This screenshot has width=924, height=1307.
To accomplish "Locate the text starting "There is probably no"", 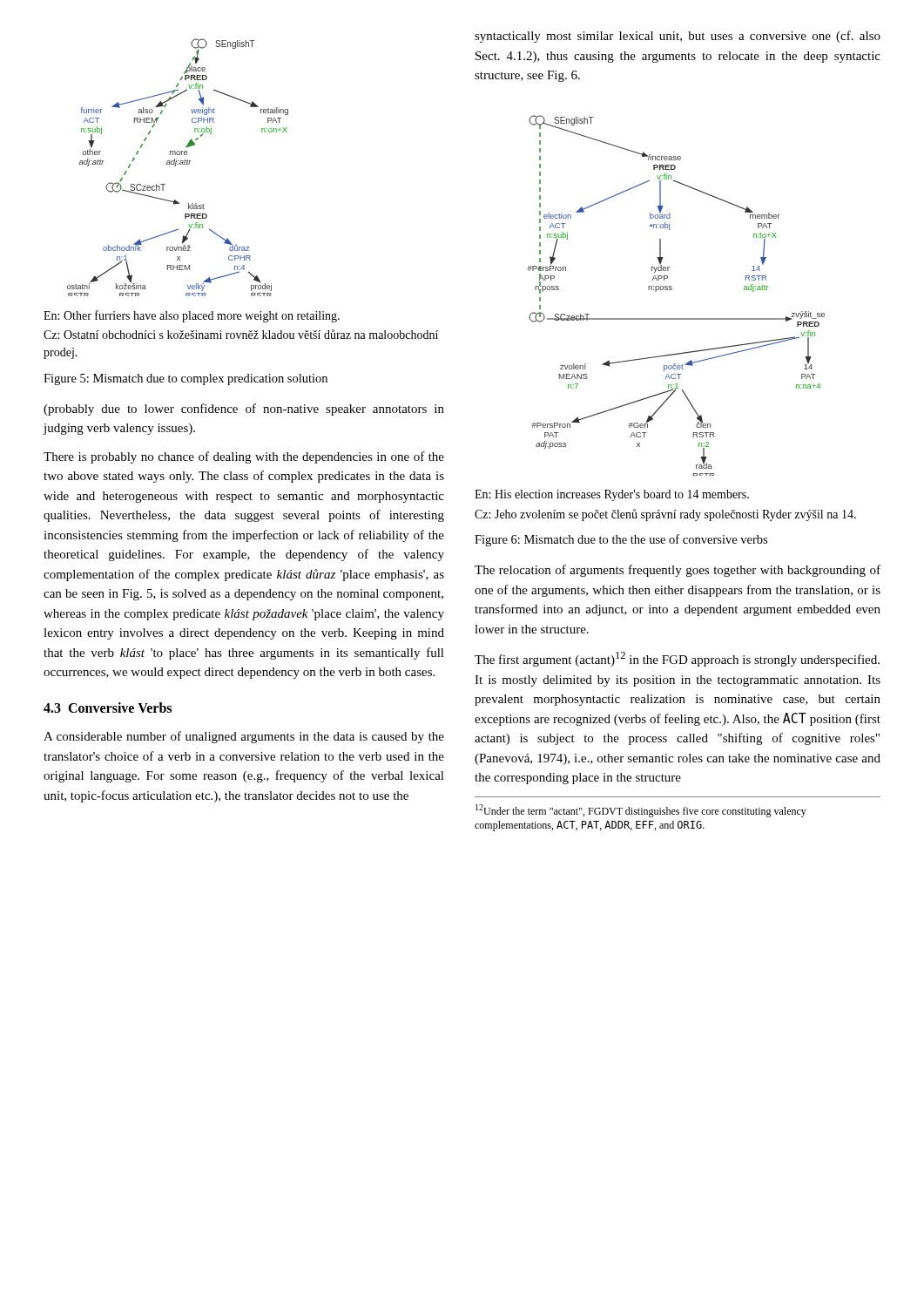I will (244, 564).
